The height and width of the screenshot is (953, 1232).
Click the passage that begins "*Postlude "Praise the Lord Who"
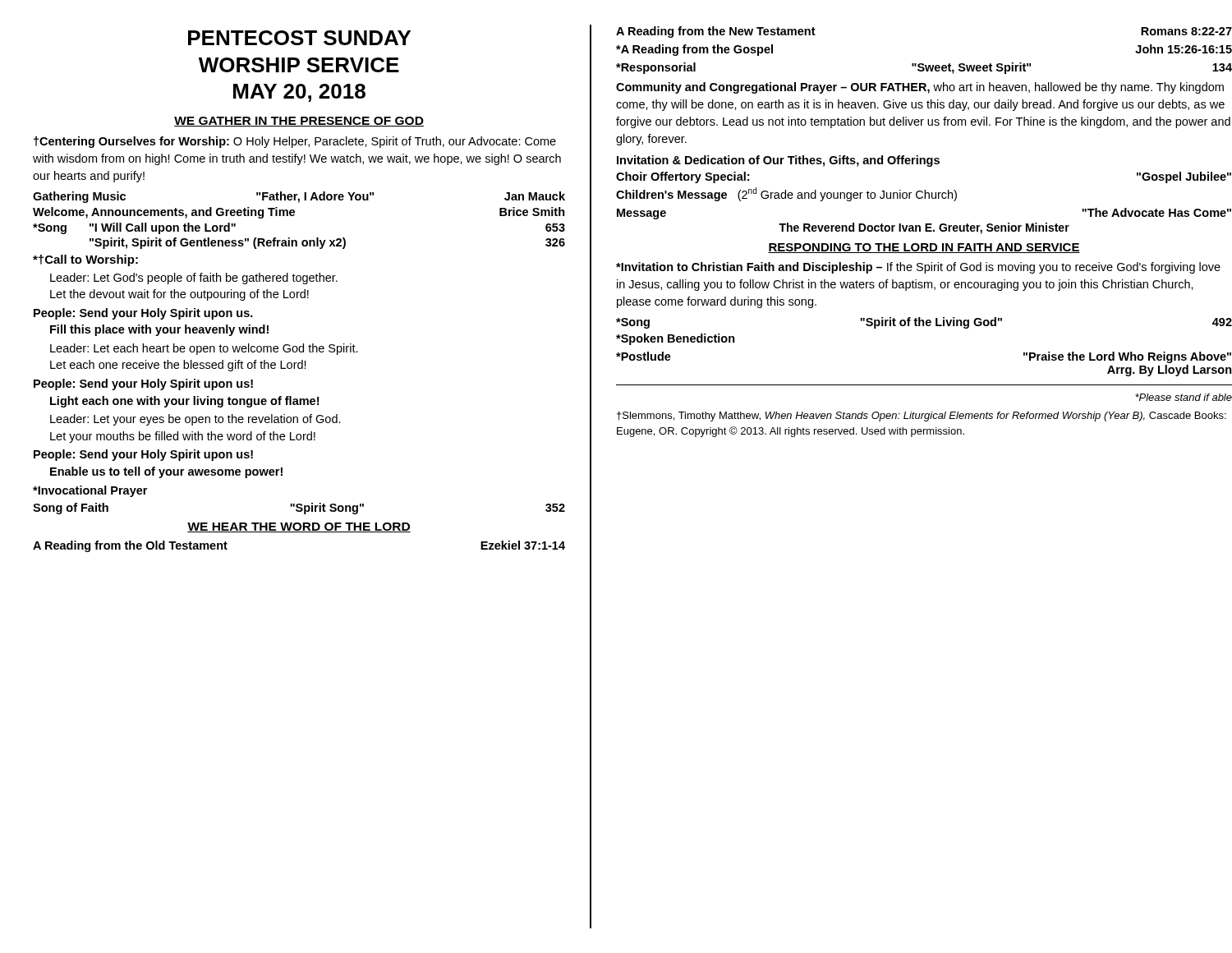pyautogui.click(x=641, y=357)
